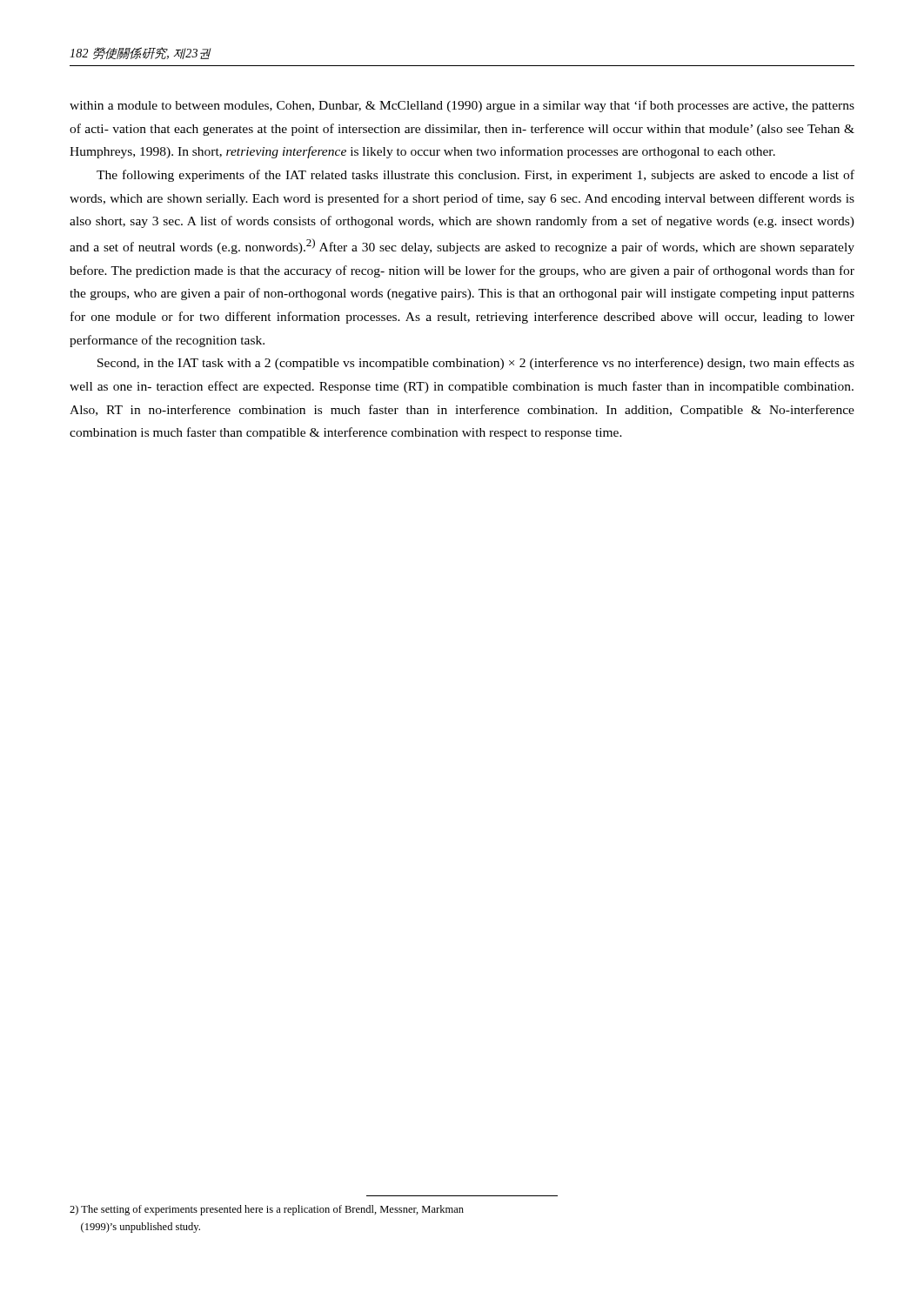Locate the element starting "within a module to between modules,"
The width and height of the screenshot is (924, 1305).
tap(462, 129)
